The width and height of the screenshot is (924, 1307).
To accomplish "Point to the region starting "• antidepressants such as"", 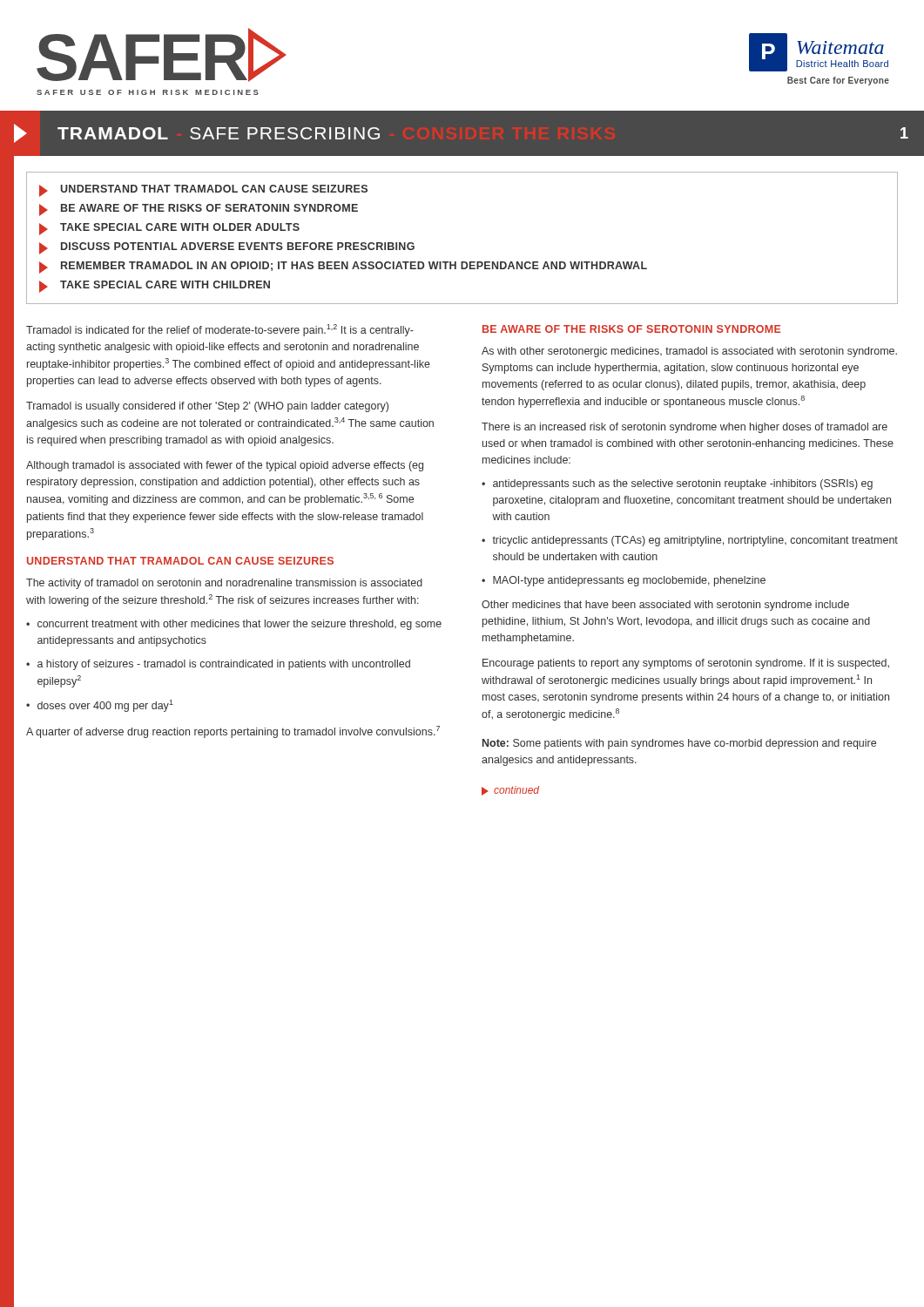I will 690,501.
